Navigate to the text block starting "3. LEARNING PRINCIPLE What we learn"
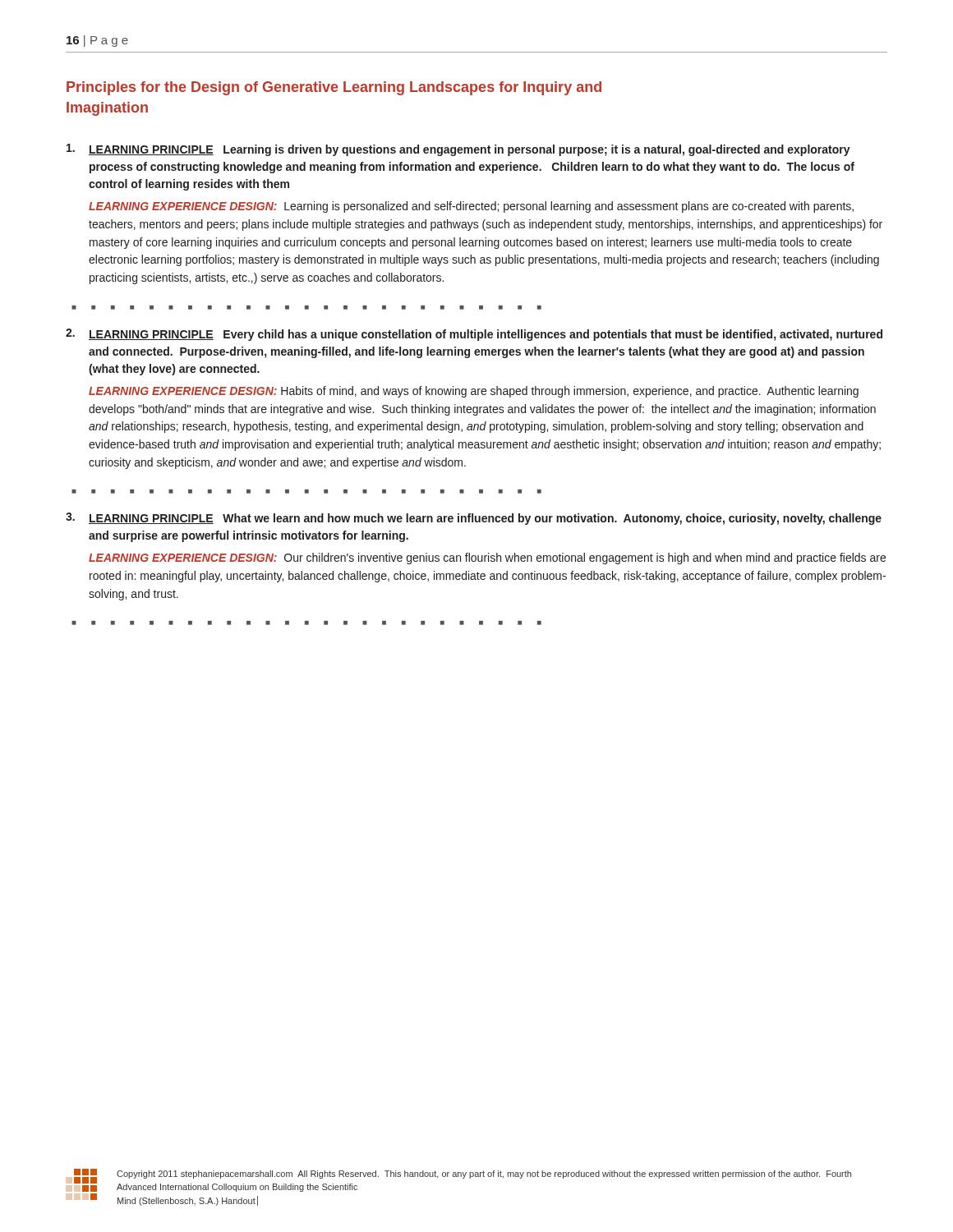The height and width of the screenshot is (1232, 953). (x=476, y=557)
